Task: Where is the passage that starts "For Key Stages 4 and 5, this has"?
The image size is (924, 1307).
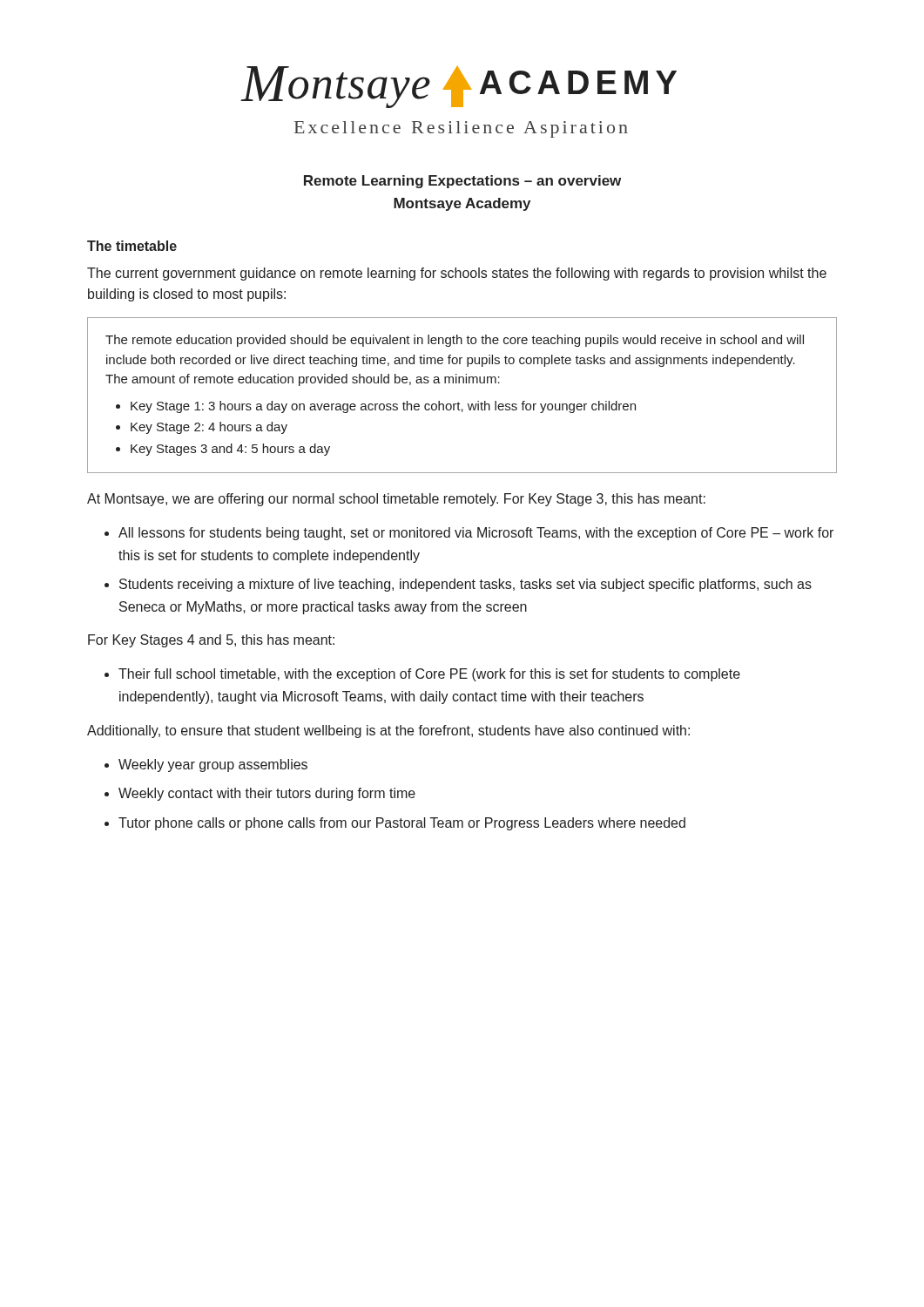Action: click(211, 640)
